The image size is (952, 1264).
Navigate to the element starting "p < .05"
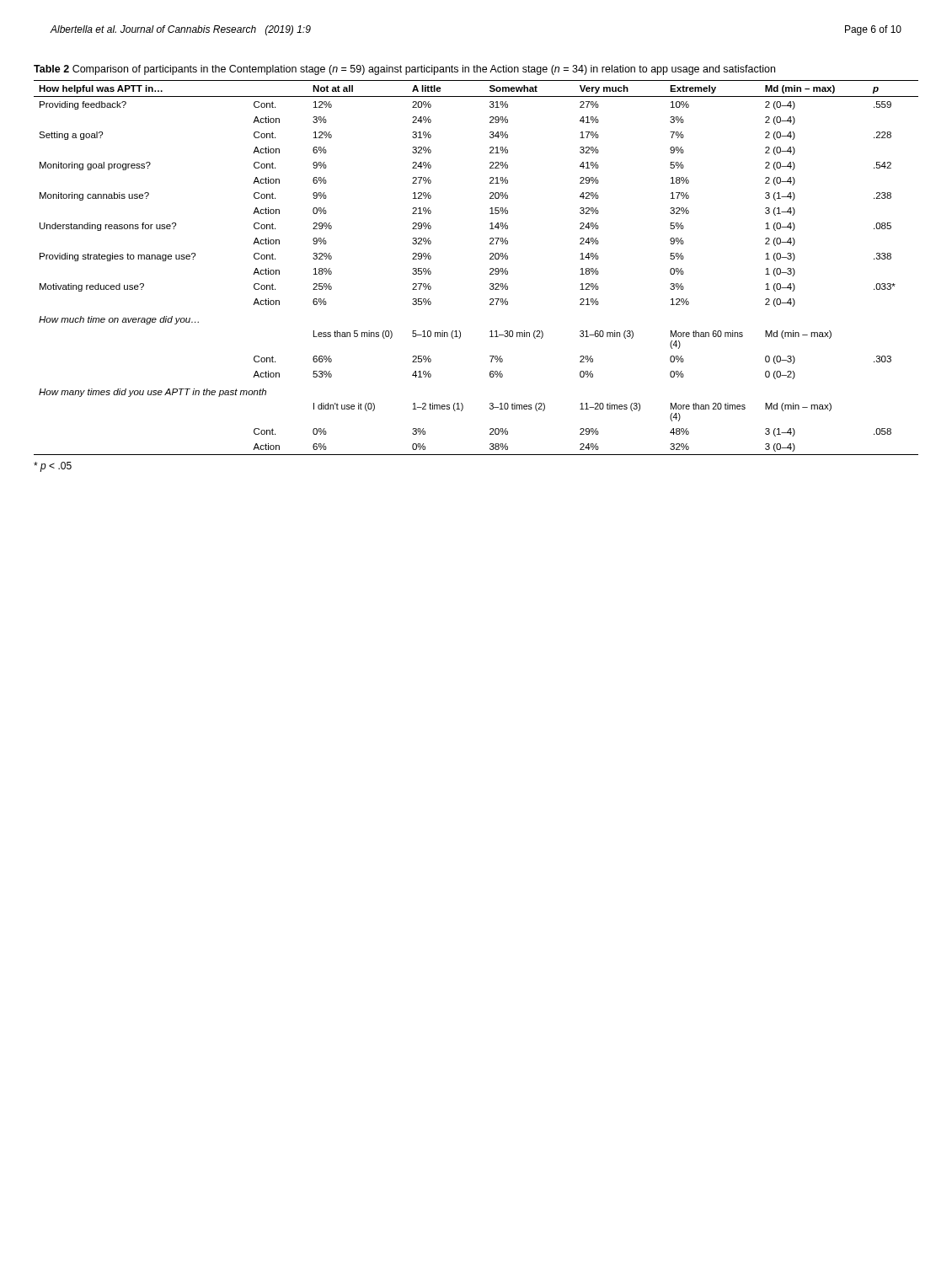pos(53,466)
